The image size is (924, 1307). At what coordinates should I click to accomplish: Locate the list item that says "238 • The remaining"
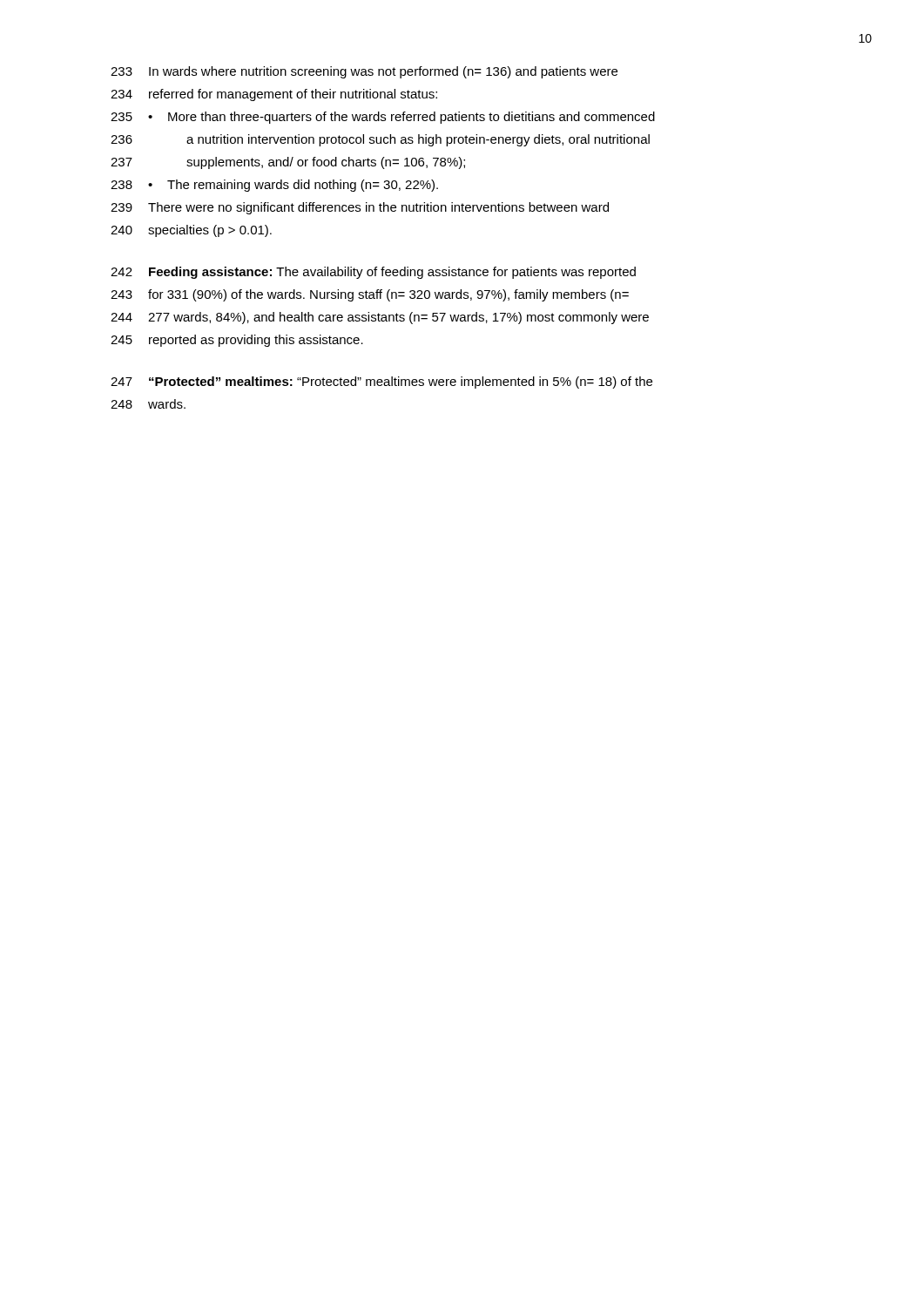(x=274, y=186)
